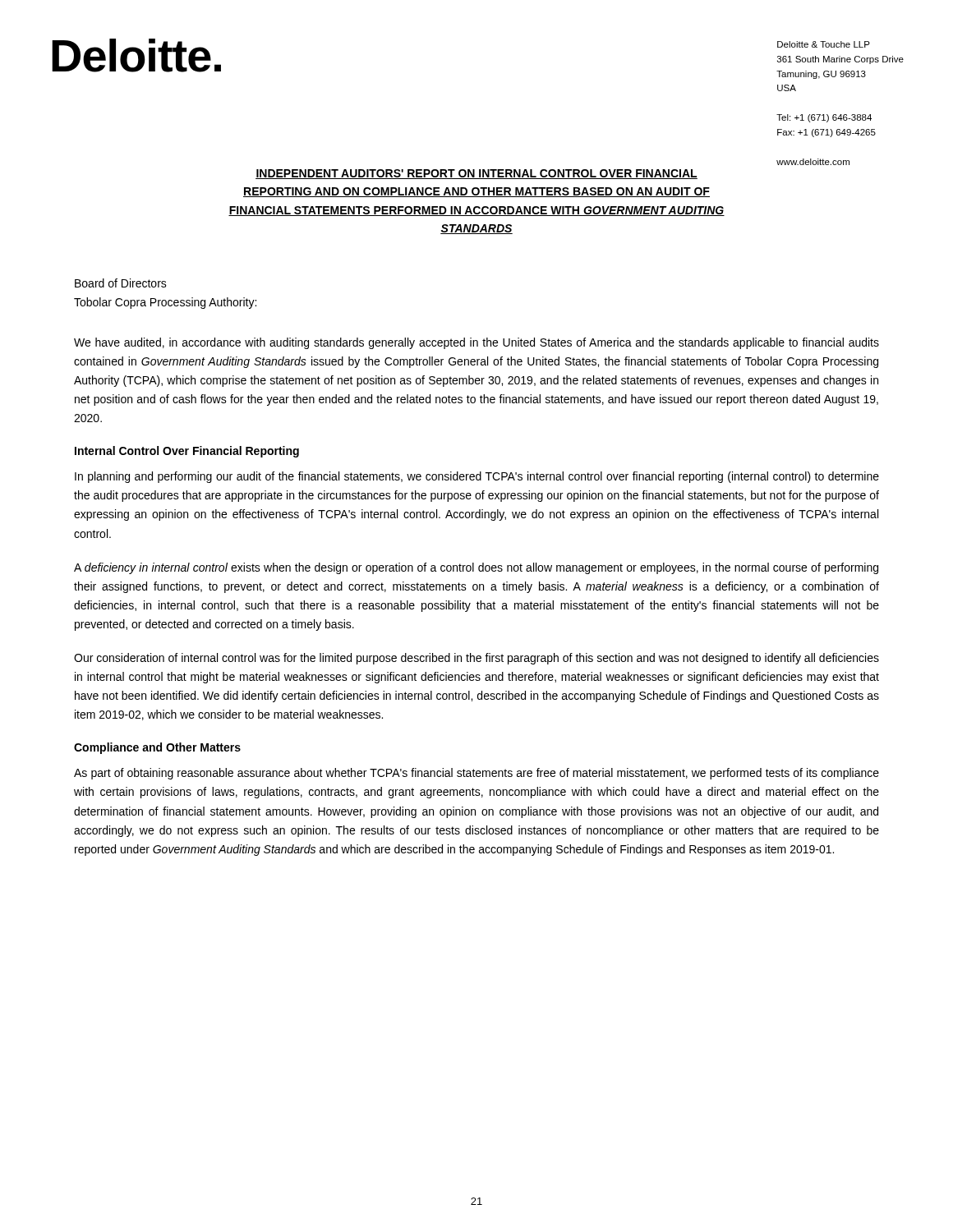
Task: Click the passage that begins "In planning and performing our audit"
Action: [476, 505]
